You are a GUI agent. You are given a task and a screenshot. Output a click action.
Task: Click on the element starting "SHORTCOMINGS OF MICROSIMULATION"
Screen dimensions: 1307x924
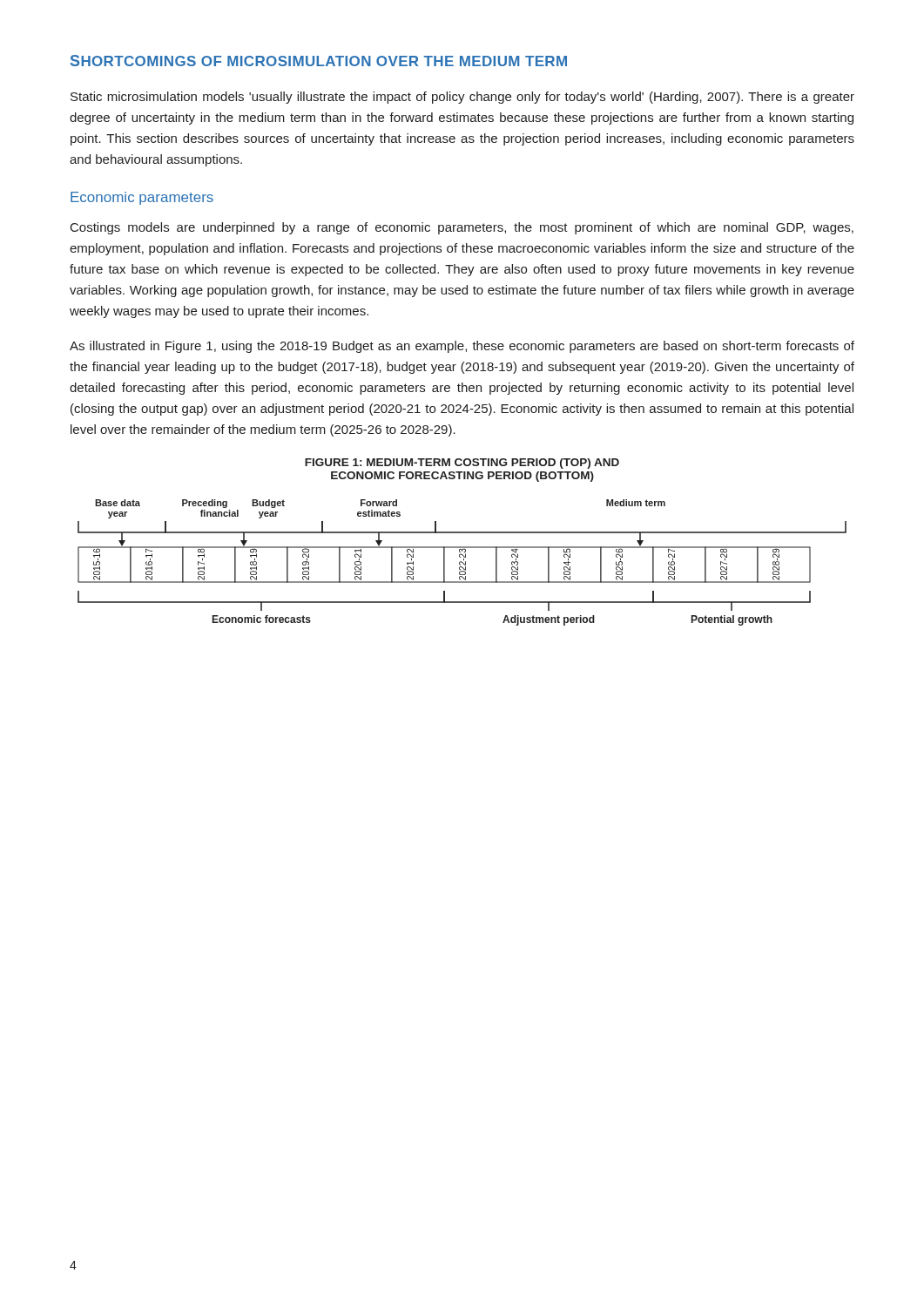pos(319,61)
